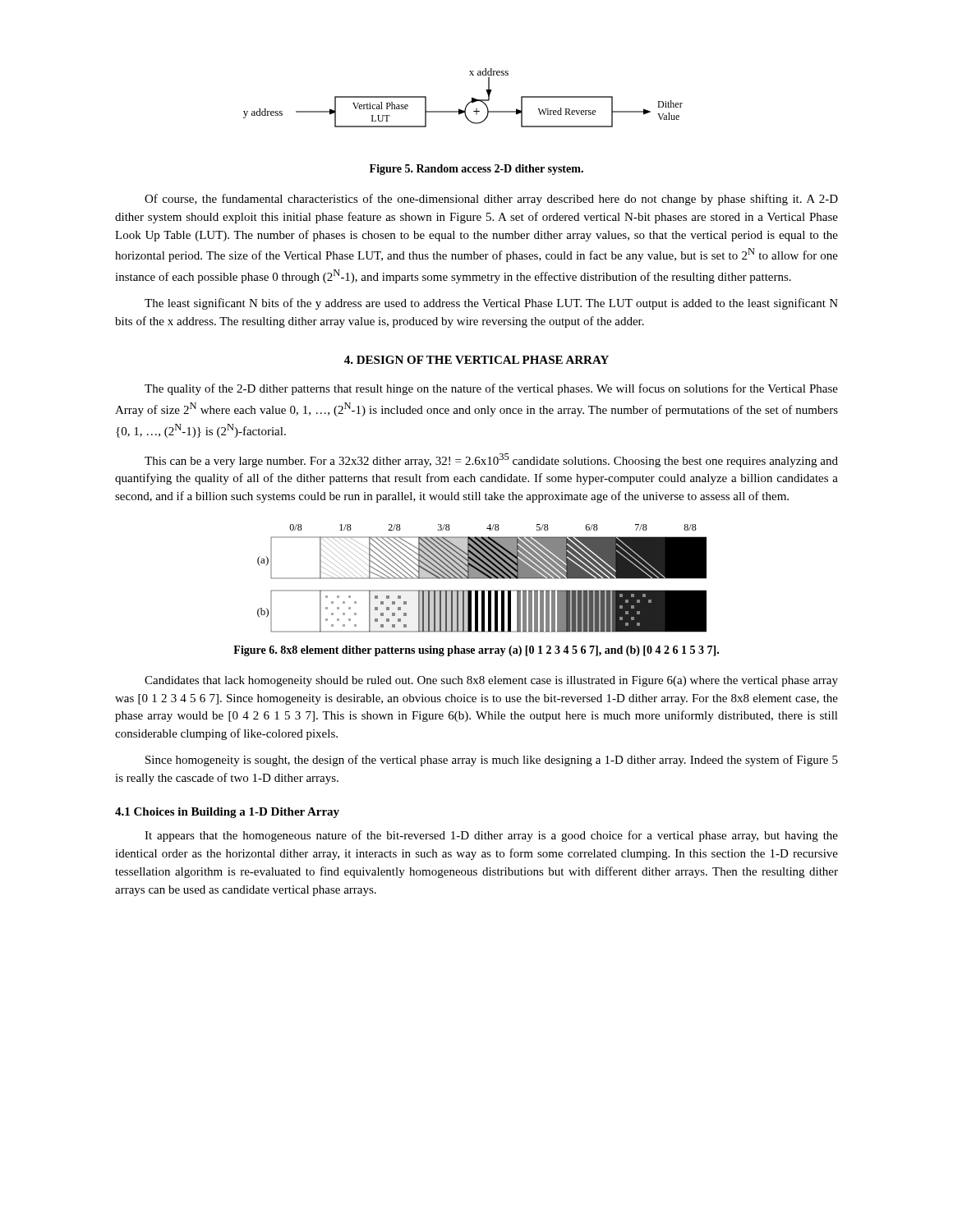Click on the text block starting "Candidates that lack homogeneity should be"

point(476,707)
